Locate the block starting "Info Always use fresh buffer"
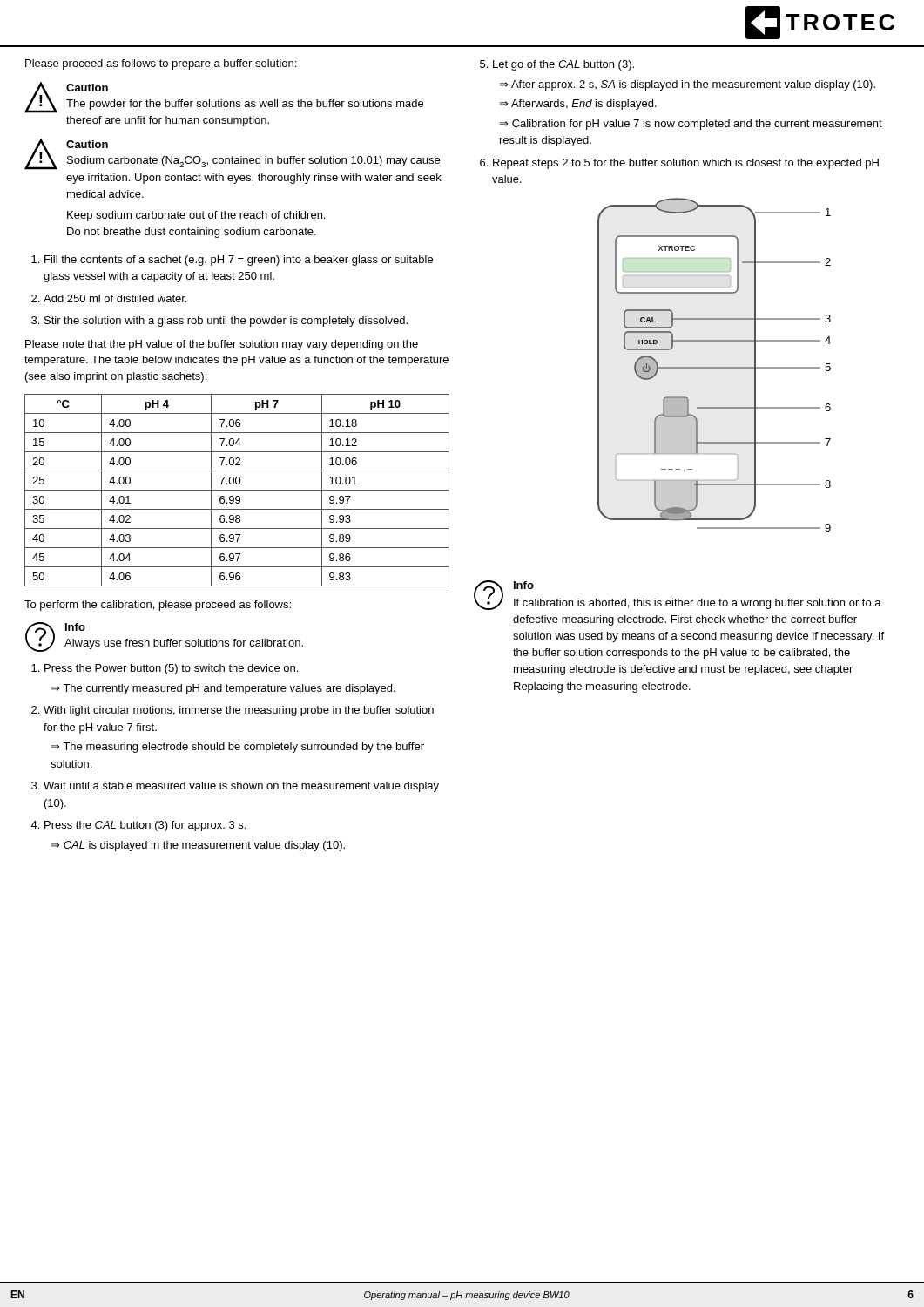This screenshot has width=924, height=1307. (164, 637)
